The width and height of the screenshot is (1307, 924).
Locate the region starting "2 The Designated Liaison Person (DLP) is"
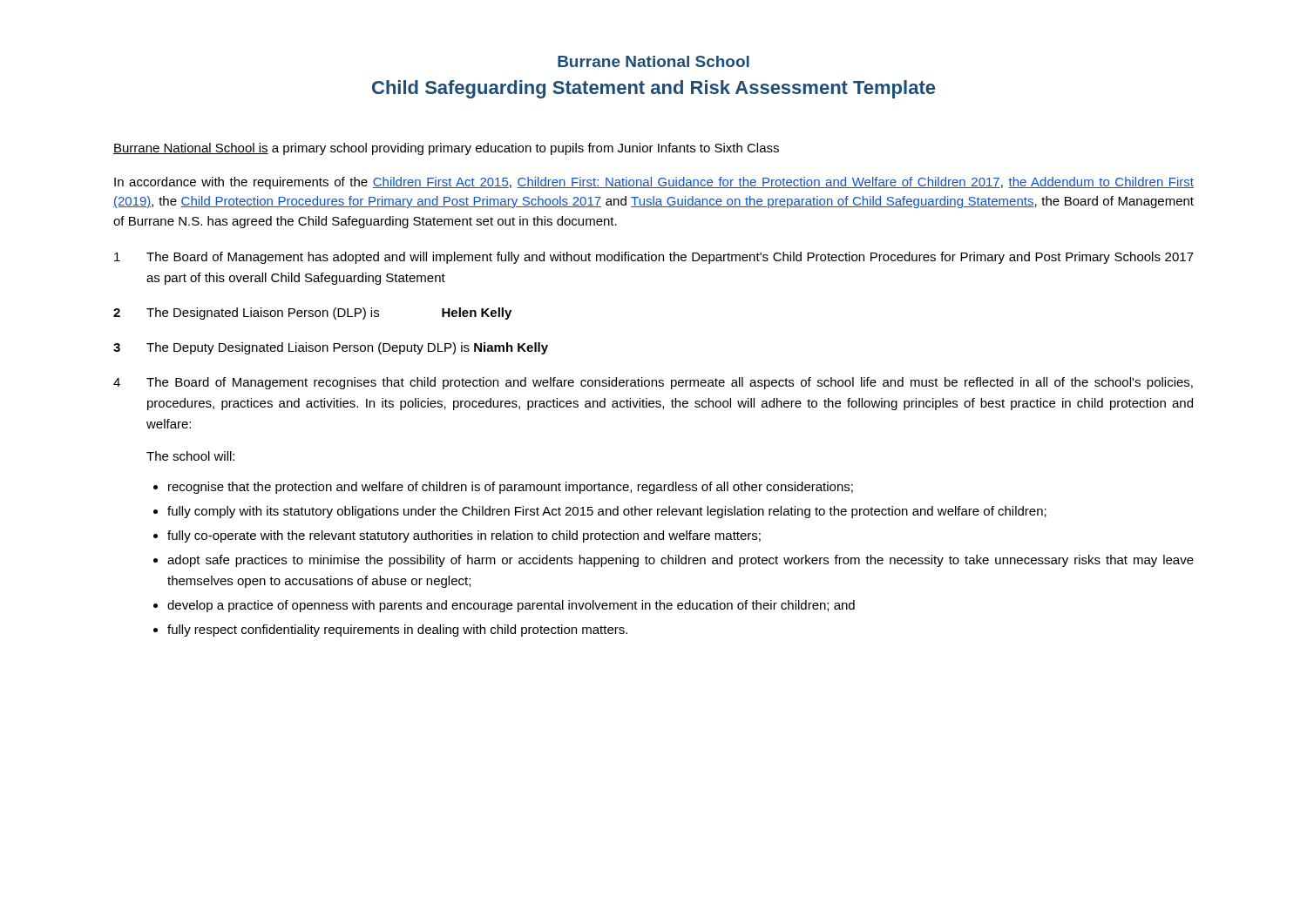tap(312, 314)
